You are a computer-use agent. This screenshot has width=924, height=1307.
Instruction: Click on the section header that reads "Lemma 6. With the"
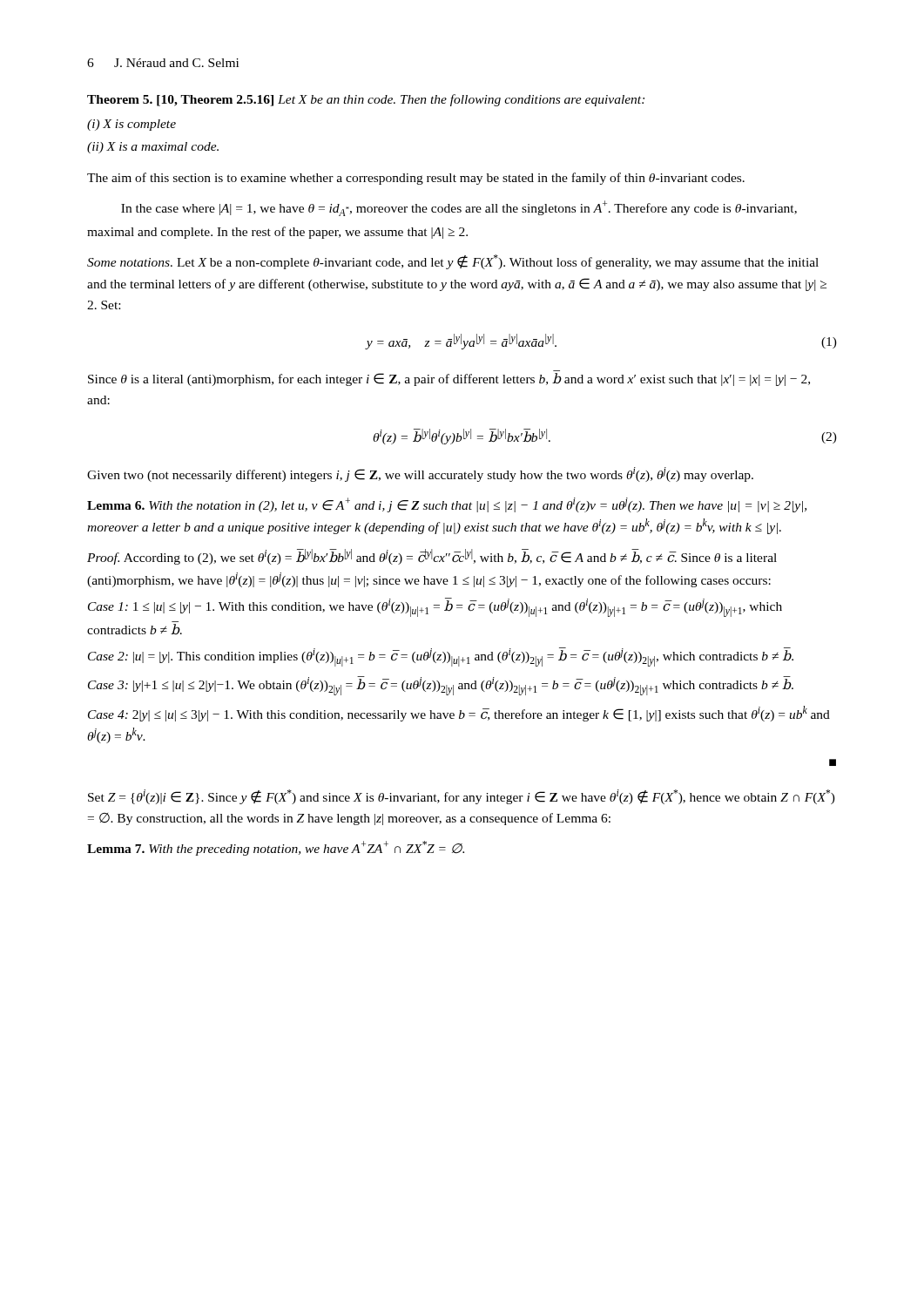(x=462, y=516)
